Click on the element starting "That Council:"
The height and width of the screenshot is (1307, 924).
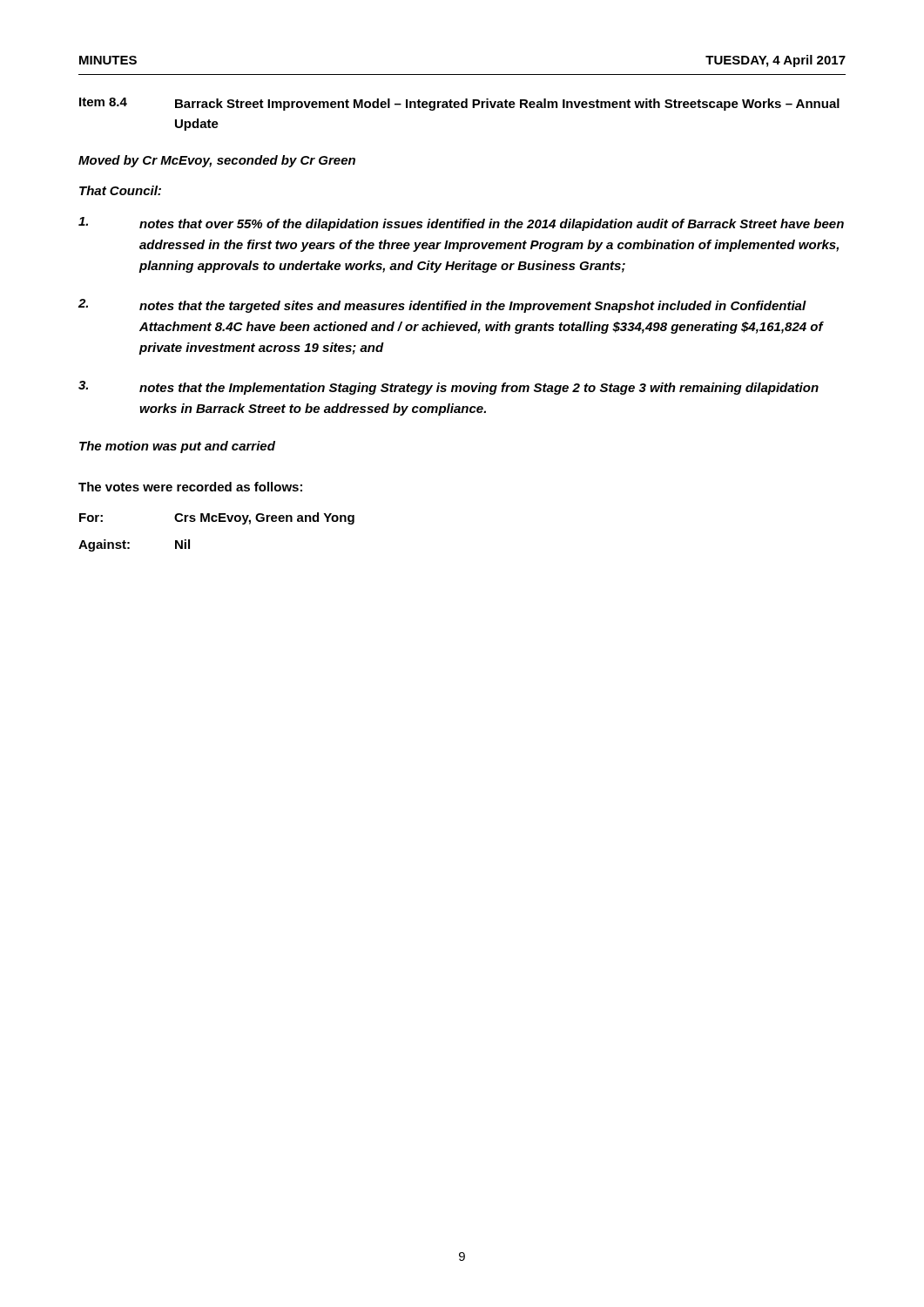[x=120, y=190]
